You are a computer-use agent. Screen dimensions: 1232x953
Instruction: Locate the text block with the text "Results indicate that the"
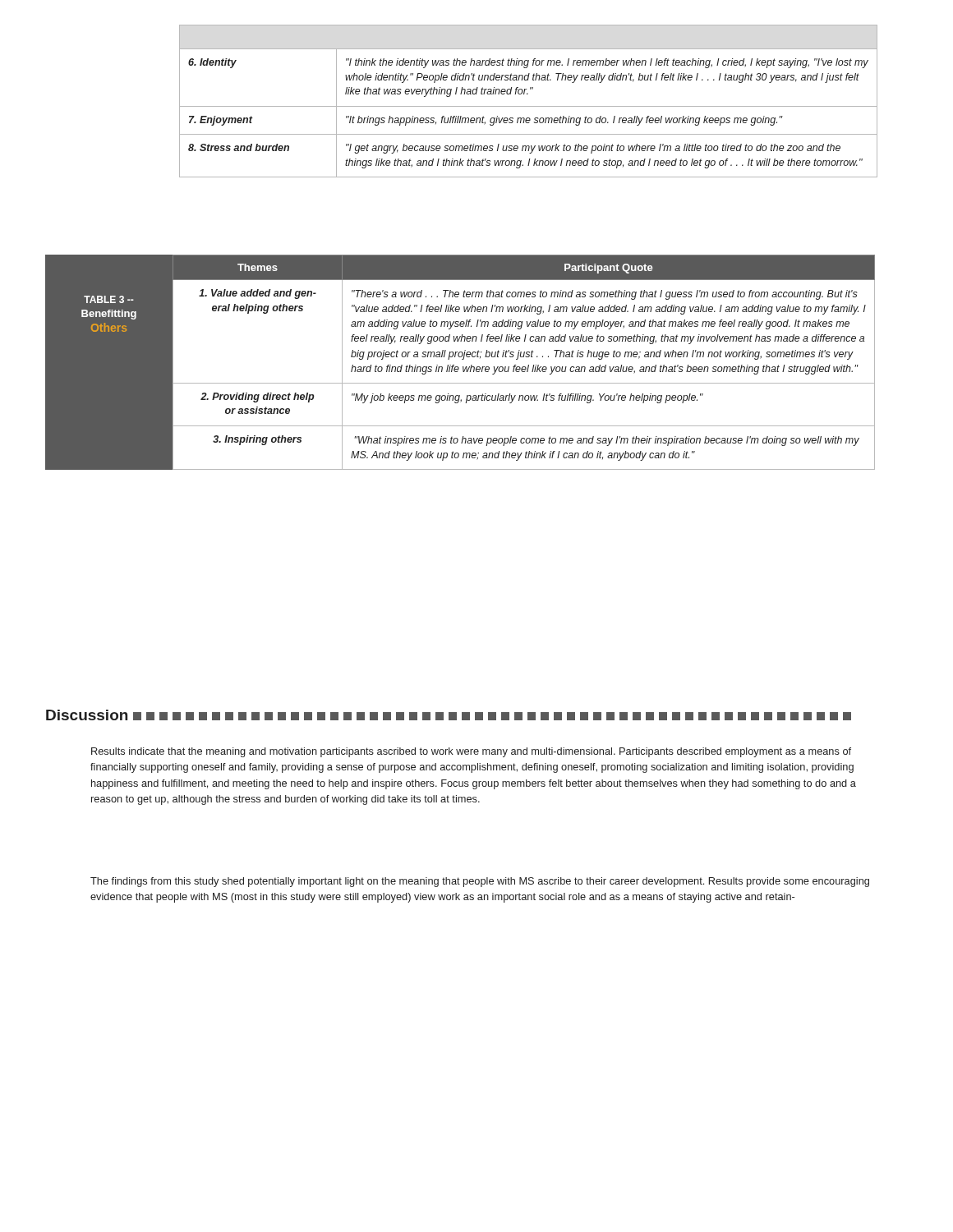[x=473, y=775]
